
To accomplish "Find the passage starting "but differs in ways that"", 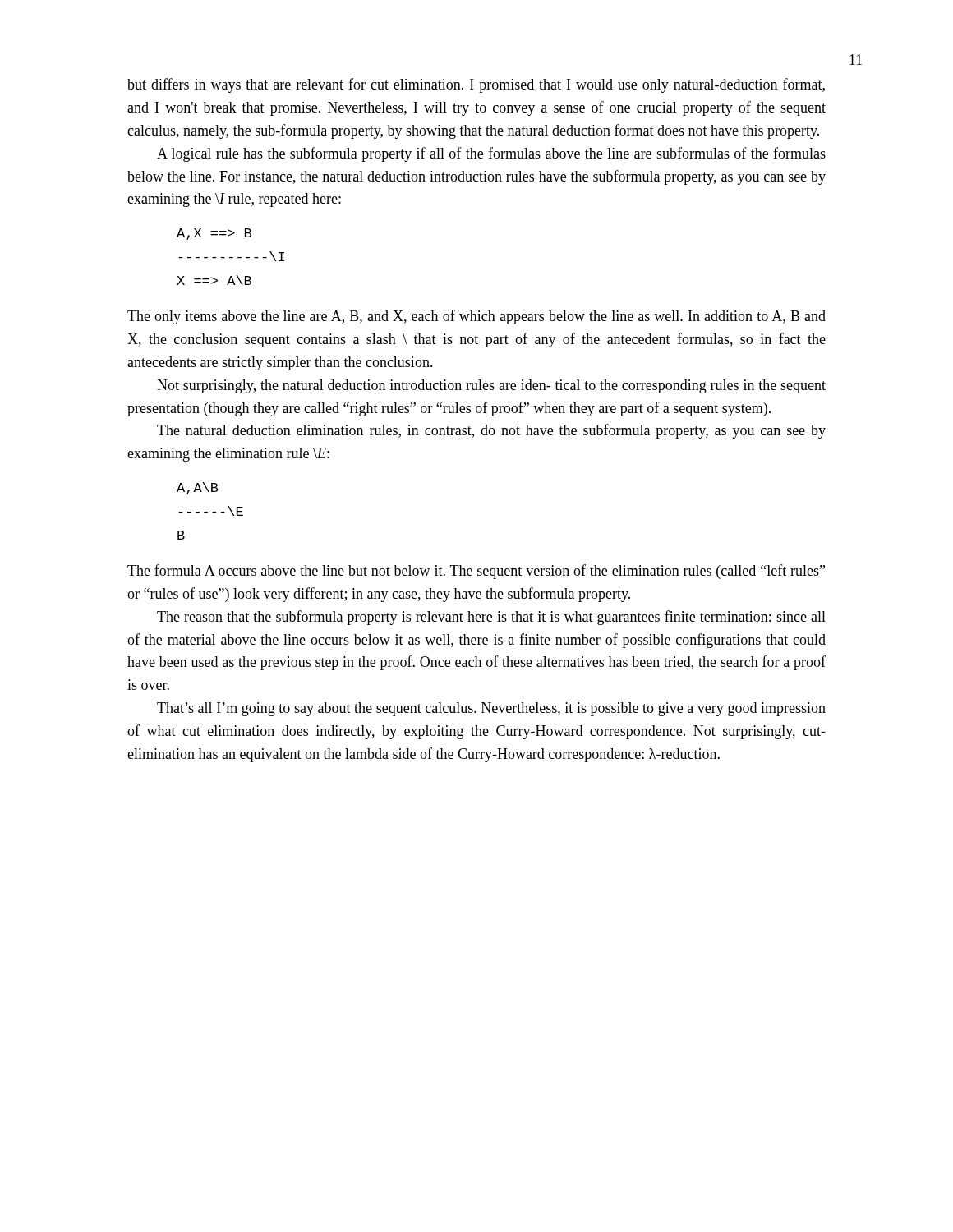I will point(476,108).
